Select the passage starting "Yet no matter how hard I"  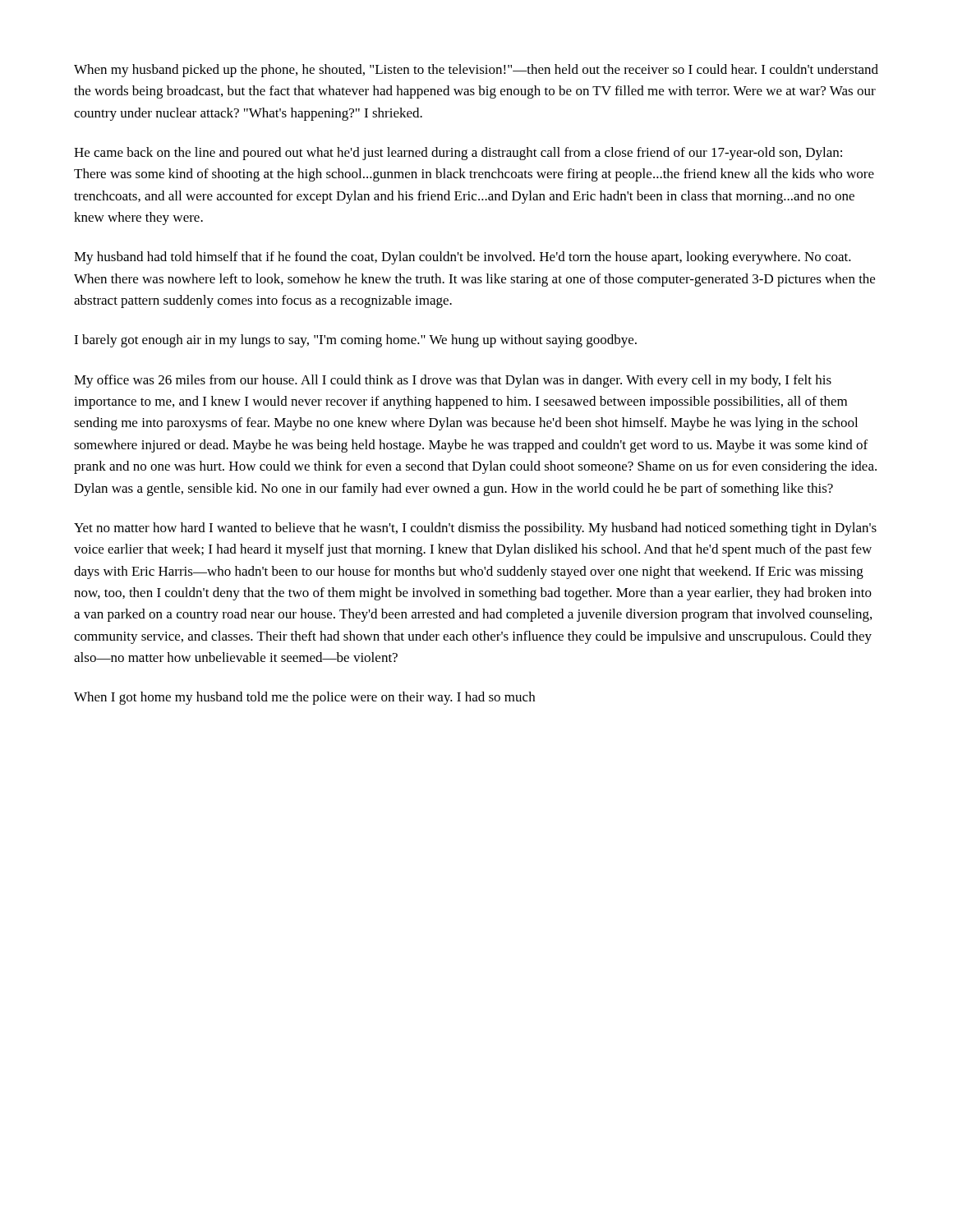click(475, 592)
